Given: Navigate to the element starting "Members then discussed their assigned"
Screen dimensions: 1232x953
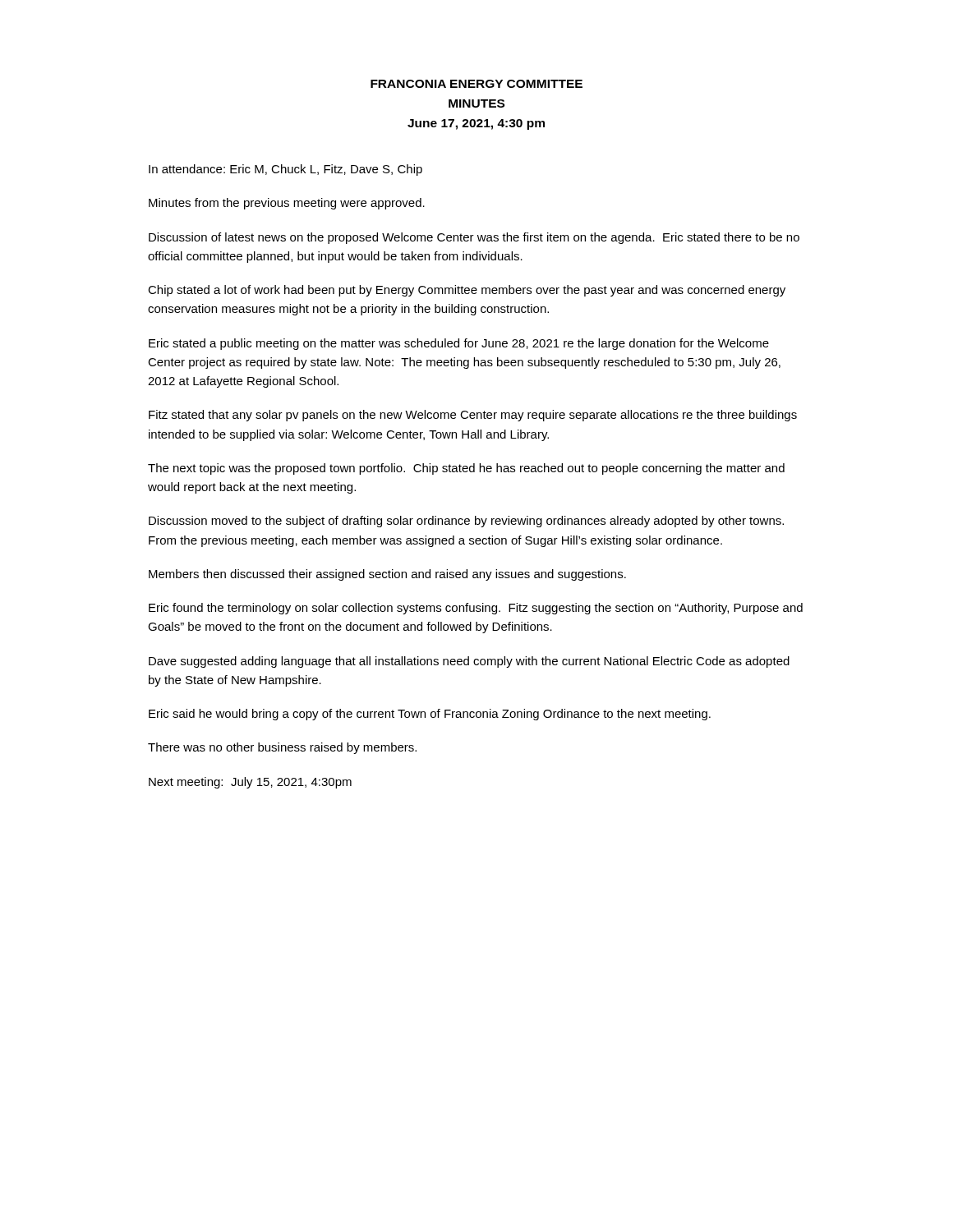Looking at the screenshot, I should pyautogui.click(x=387, y=574).
